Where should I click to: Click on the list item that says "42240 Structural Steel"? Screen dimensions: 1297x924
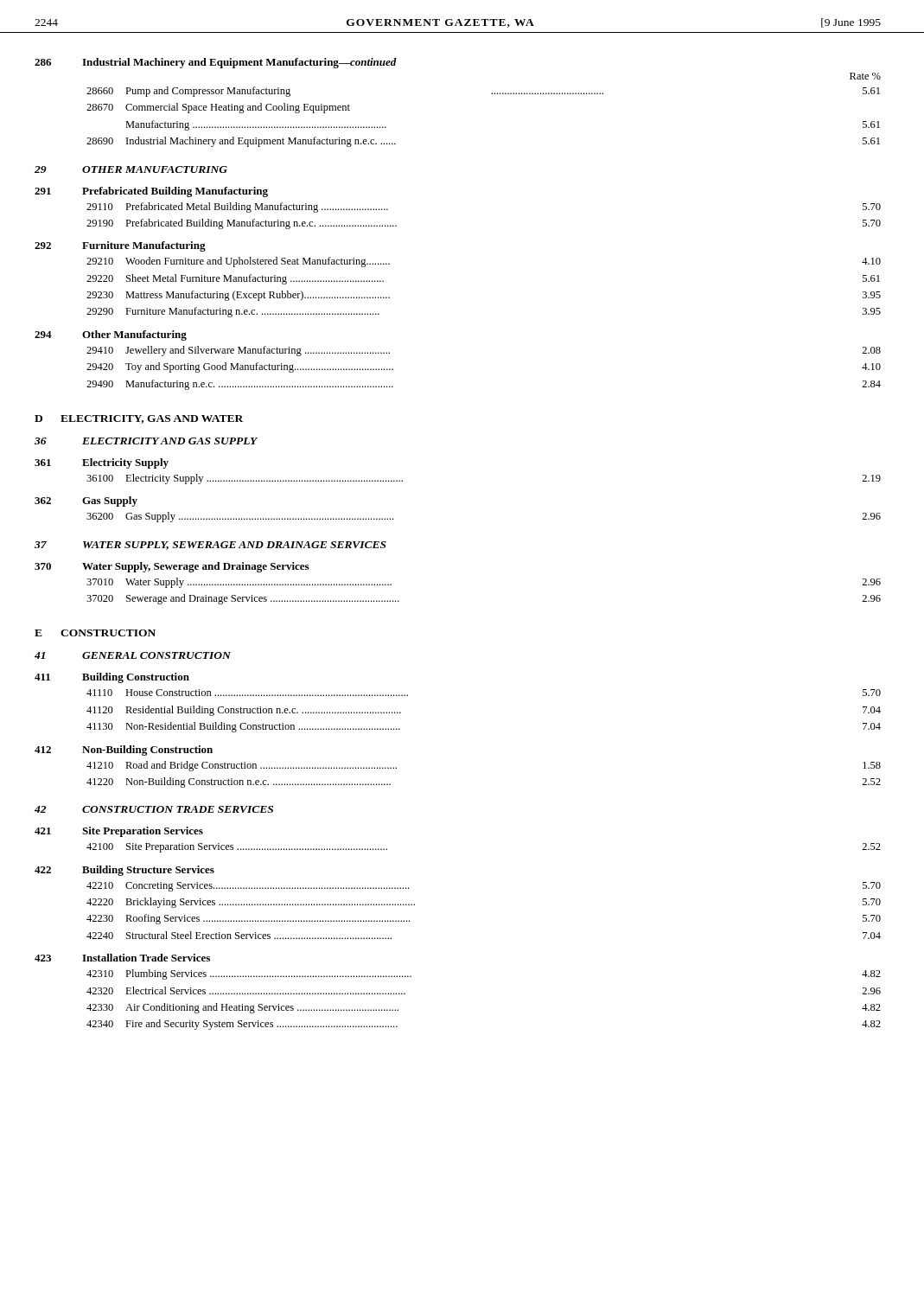(x=101, y=935)
